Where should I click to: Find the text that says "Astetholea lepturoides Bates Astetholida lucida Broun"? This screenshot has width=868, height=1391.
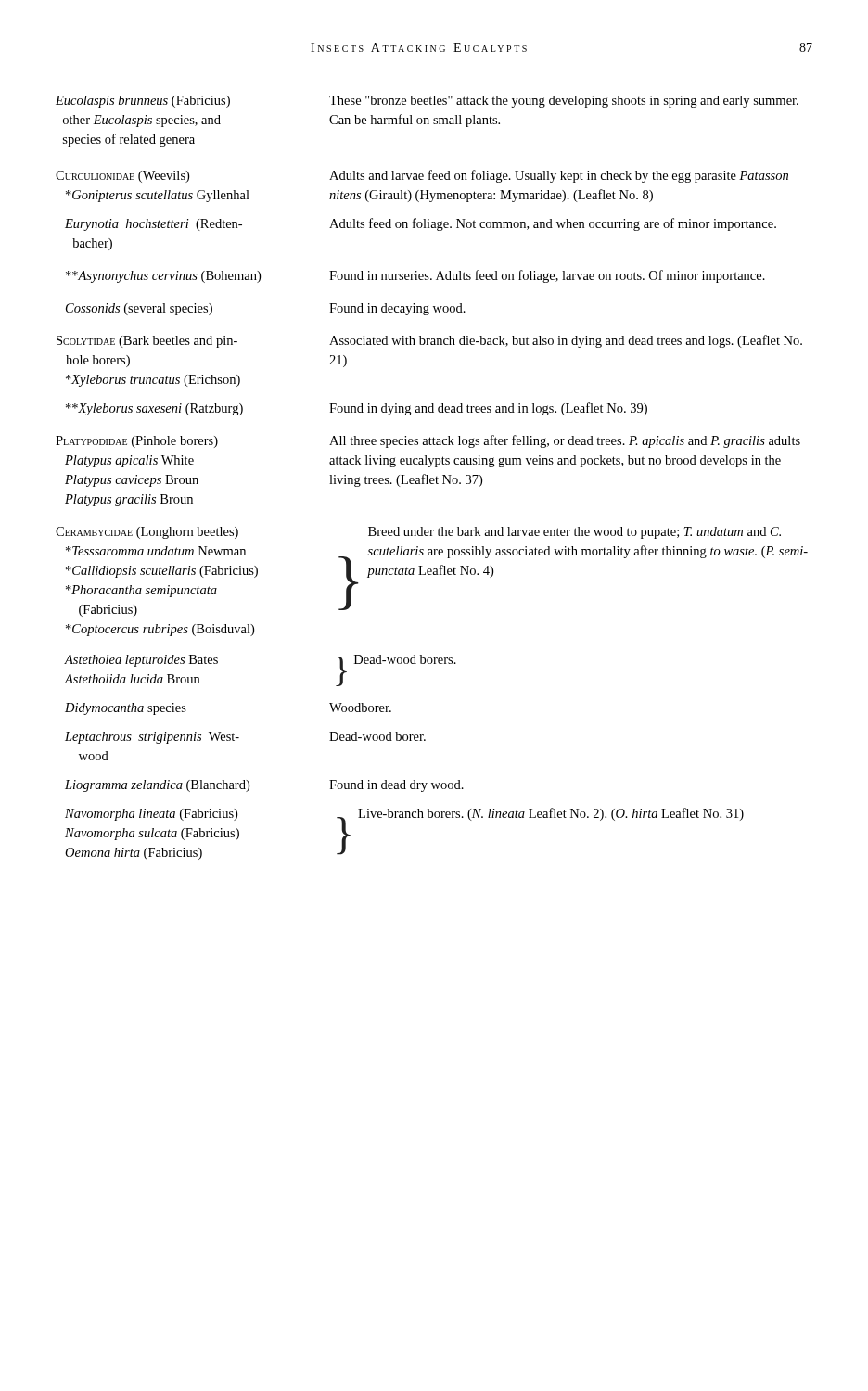(x=137, y=669)
